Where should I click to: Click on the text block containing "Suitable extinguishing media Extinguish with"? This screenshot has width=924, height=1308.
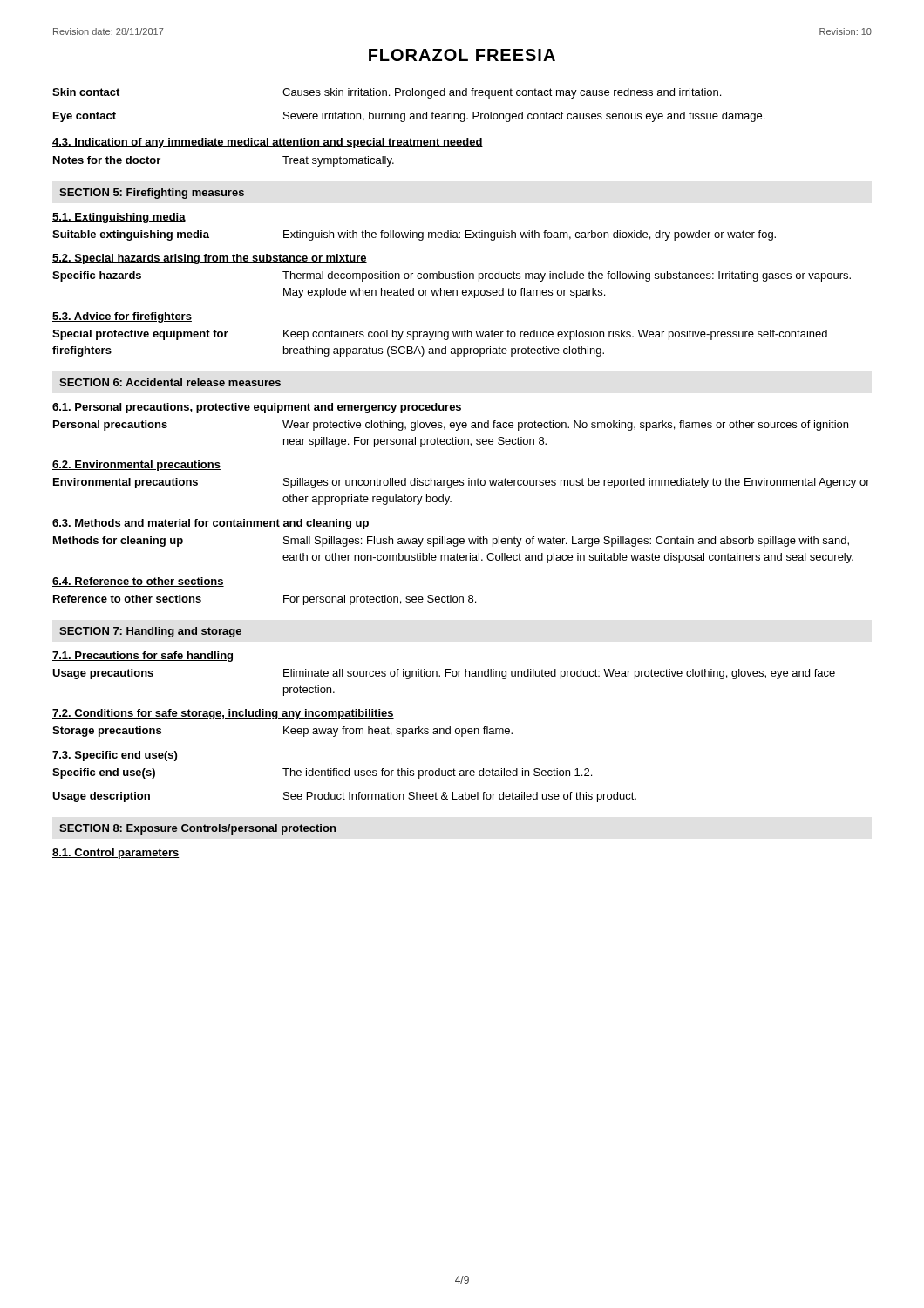click(x=462, y=235)
